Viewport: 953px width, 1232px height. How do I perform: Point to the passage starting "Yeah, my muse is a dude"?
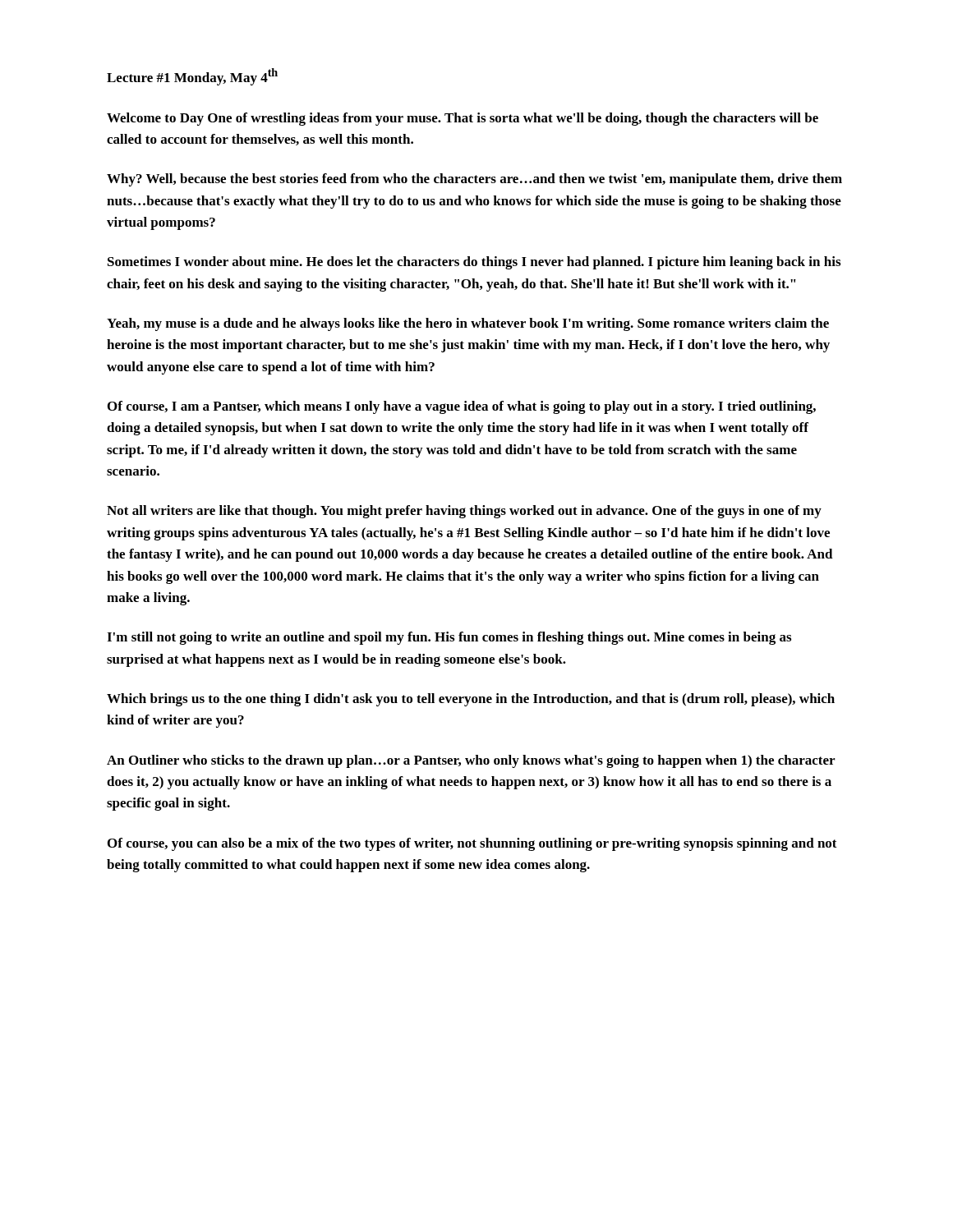click(468, 345)
